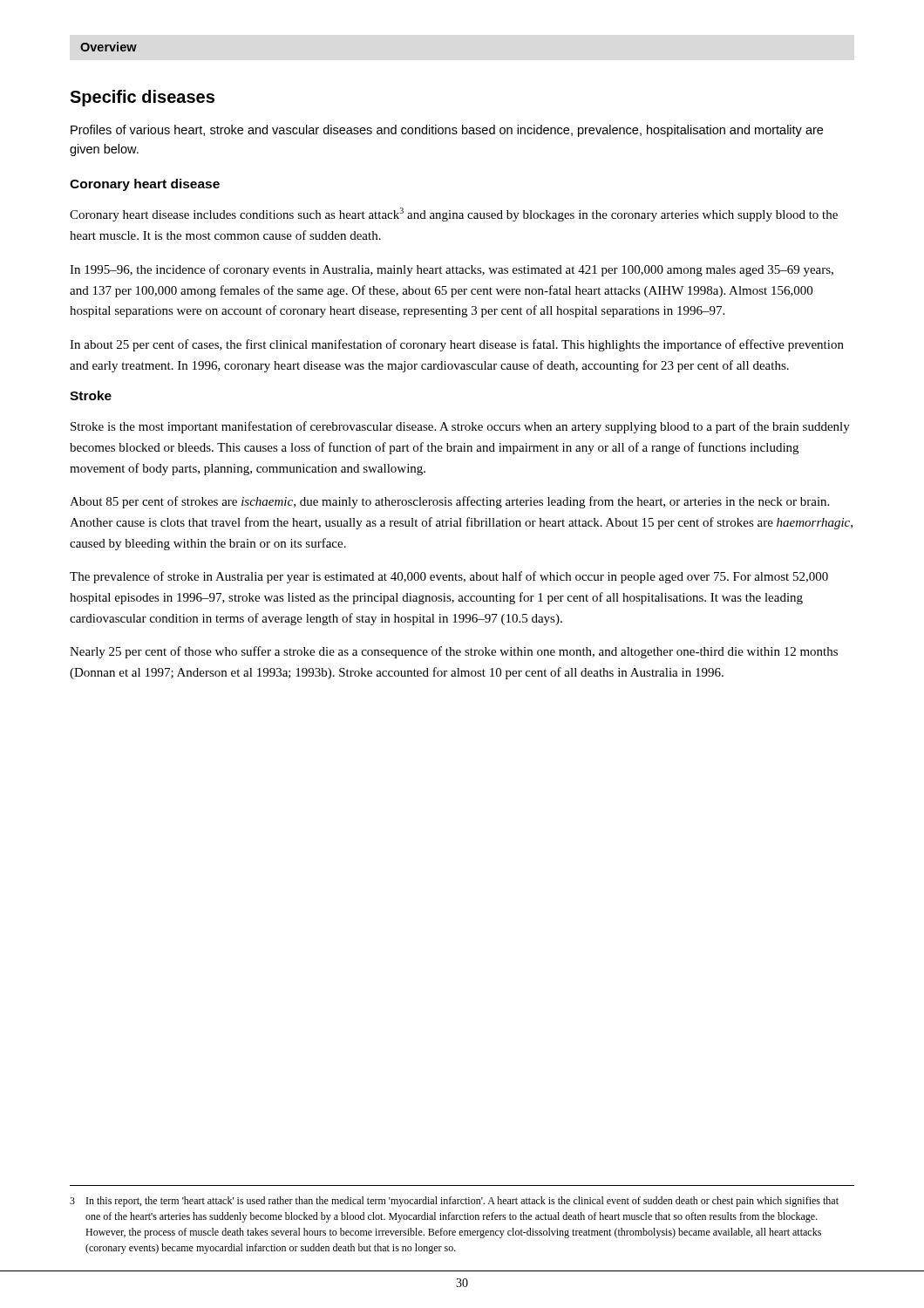Click where it says "Coronary heart disease"
The width and height of the screenshot is (924, 1308).
145,185
